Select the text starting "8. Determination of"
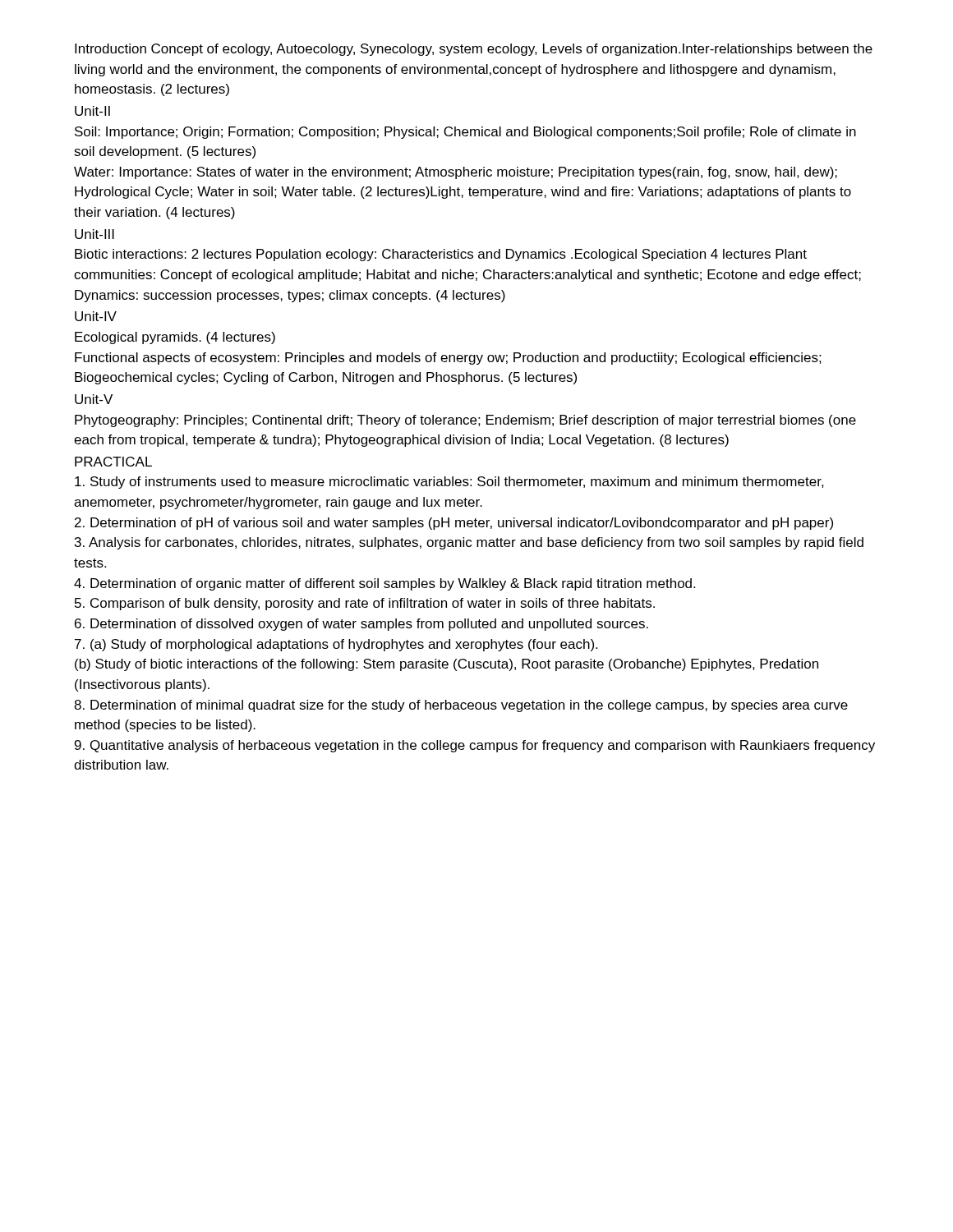This screenshot has width=953, height=1232. pos(461,715)
